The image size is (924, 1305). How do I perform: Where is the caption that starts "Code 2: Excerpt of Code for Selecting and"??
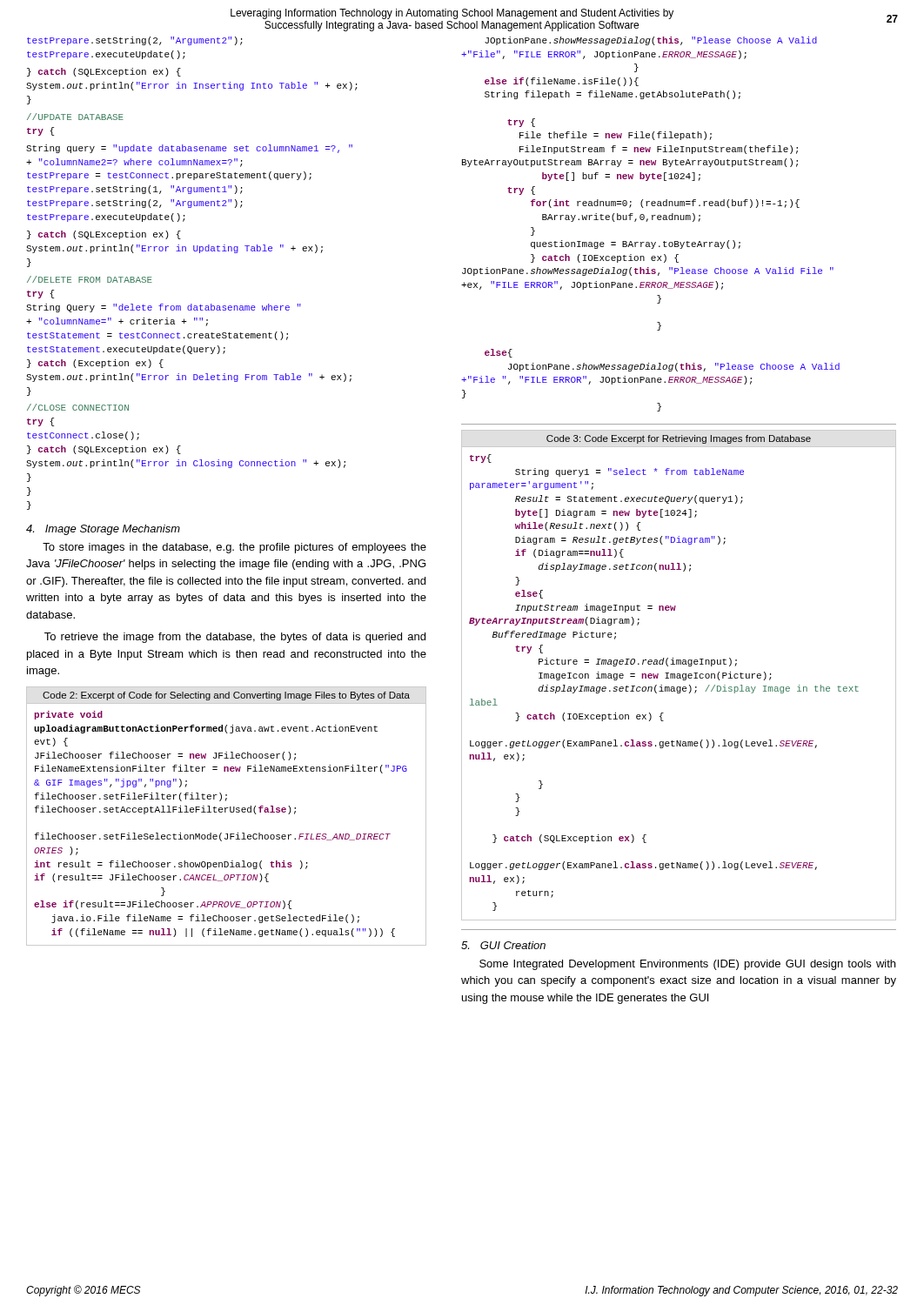(226, 695)
